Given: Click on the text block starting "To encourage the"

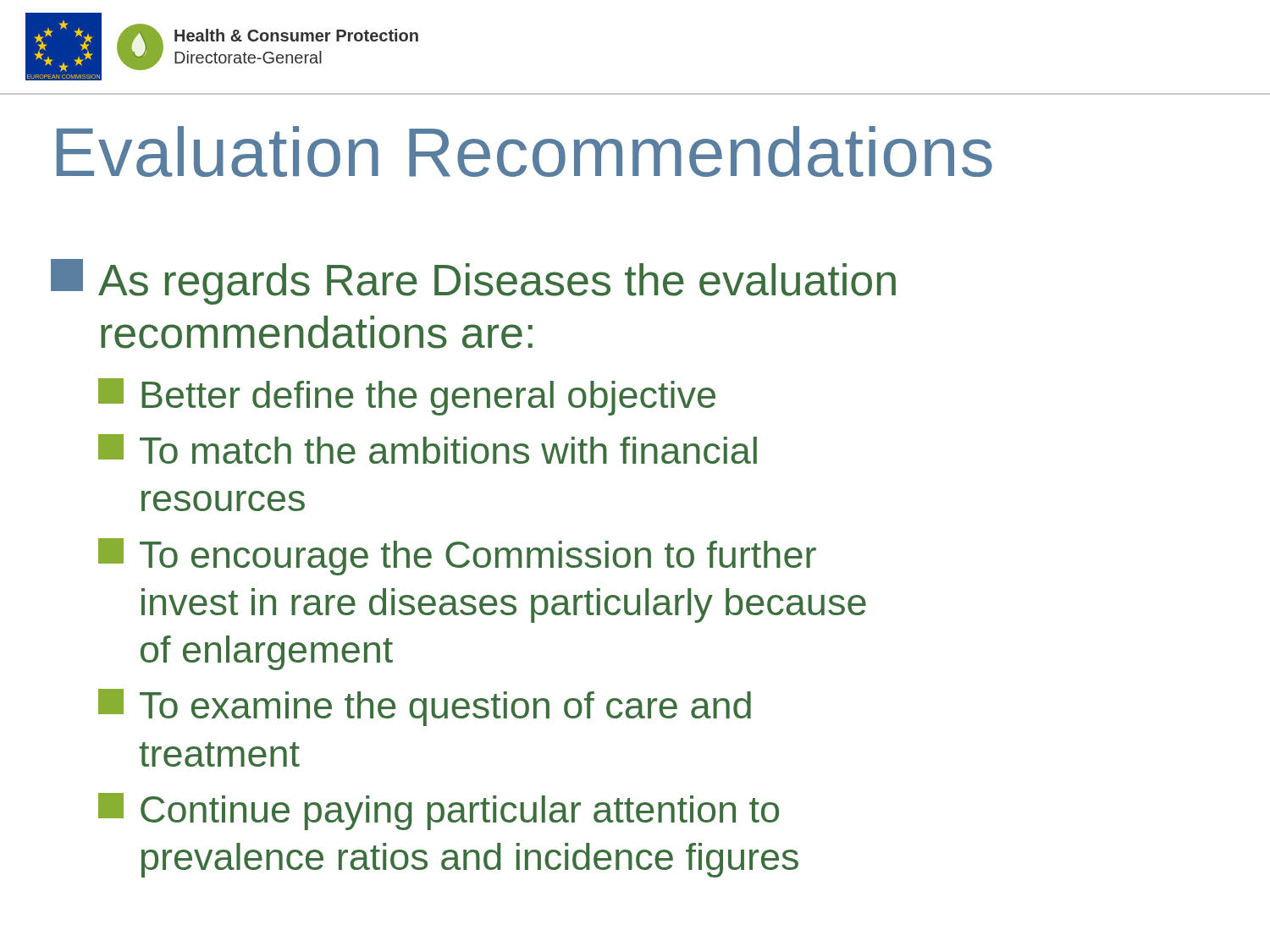Looking at the screenshot, I should [x=483, y=602].
